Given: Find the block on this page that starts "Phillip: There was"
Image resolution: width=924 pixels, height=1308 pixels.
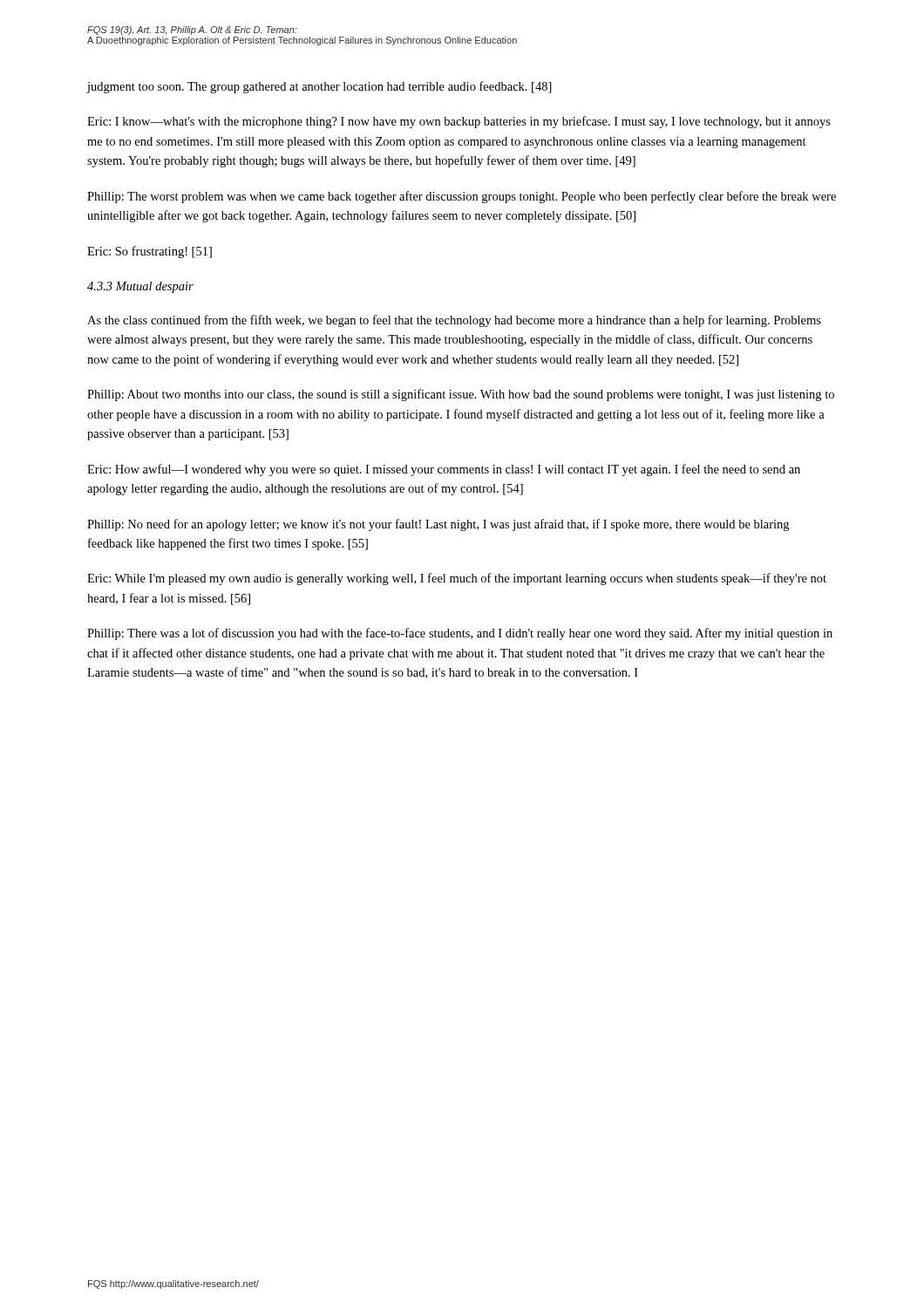Looking at the screenshot, I should tap(460, 653).
